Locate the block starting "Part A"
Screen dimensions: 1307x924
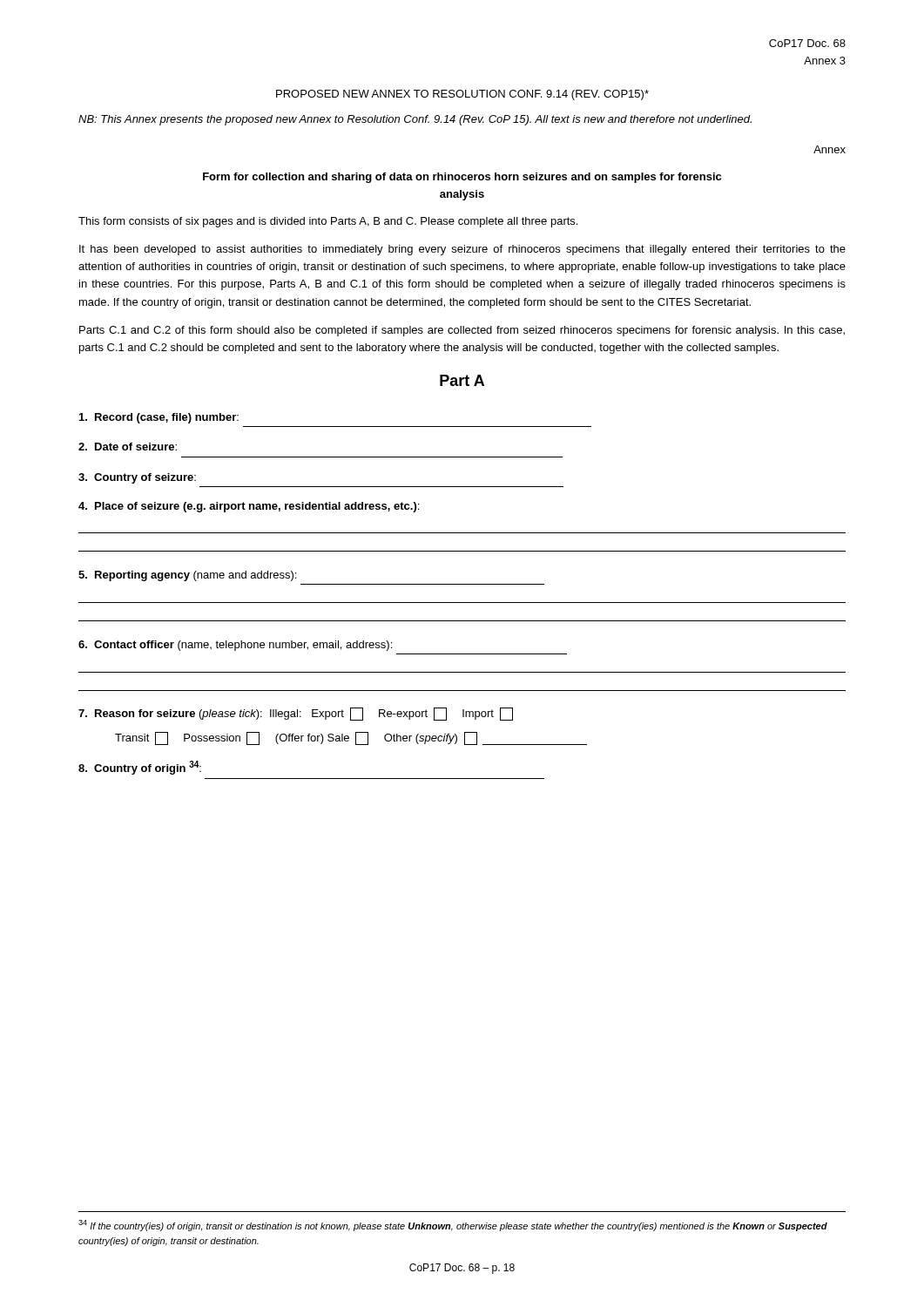462,381
